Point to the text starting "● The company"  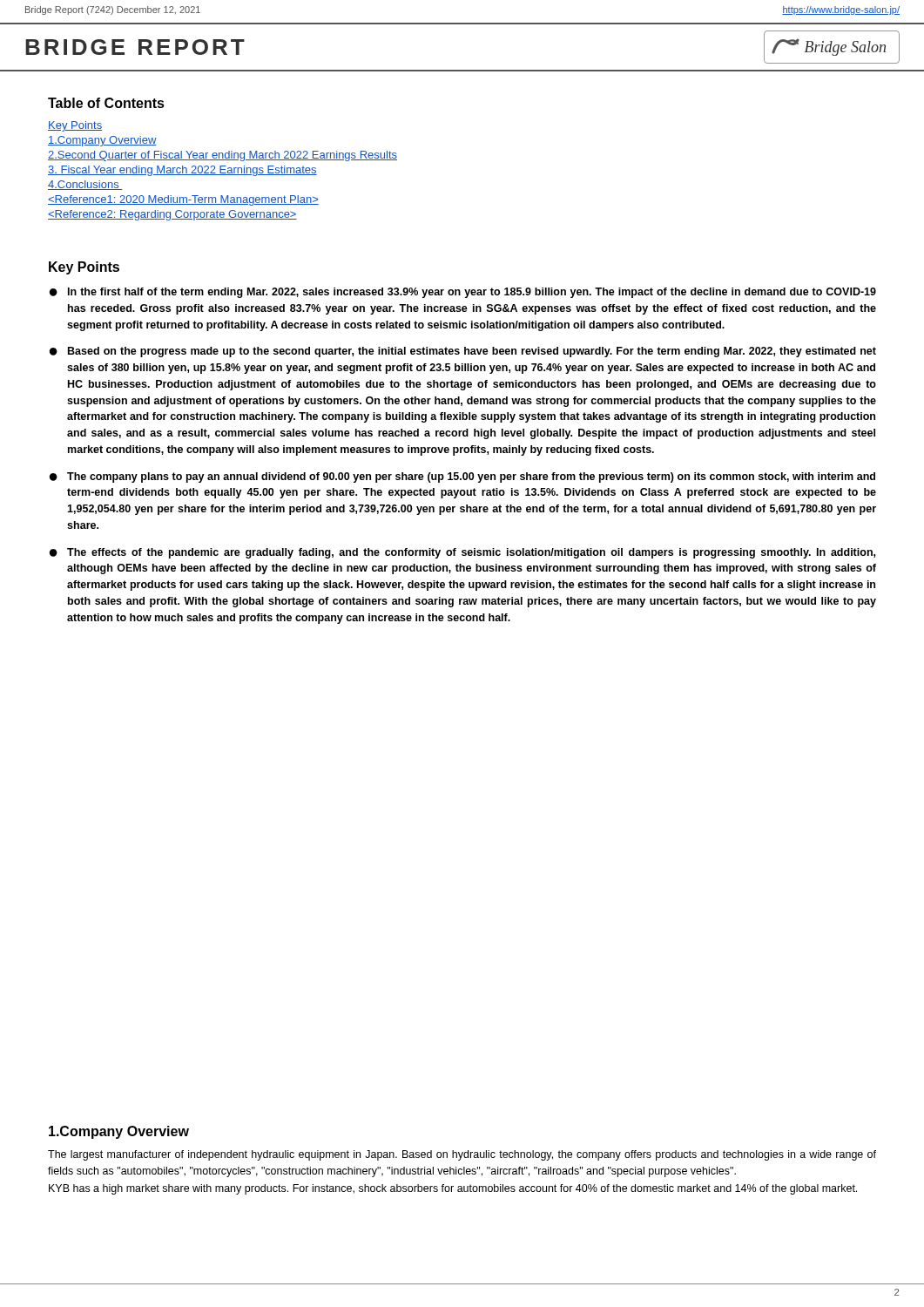click(x=462, y=501)
